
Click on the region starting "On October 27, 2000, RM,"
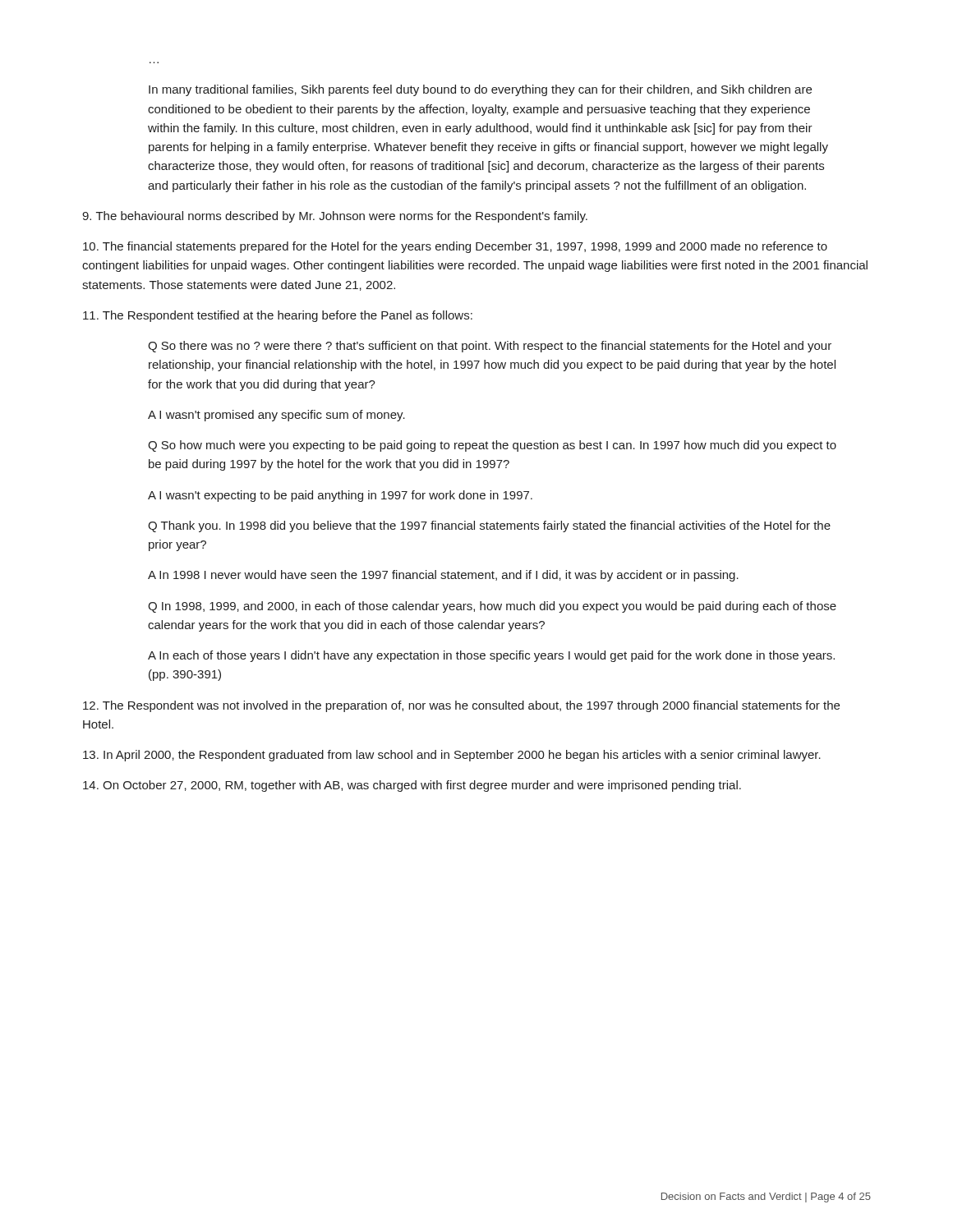click(476, 785)
